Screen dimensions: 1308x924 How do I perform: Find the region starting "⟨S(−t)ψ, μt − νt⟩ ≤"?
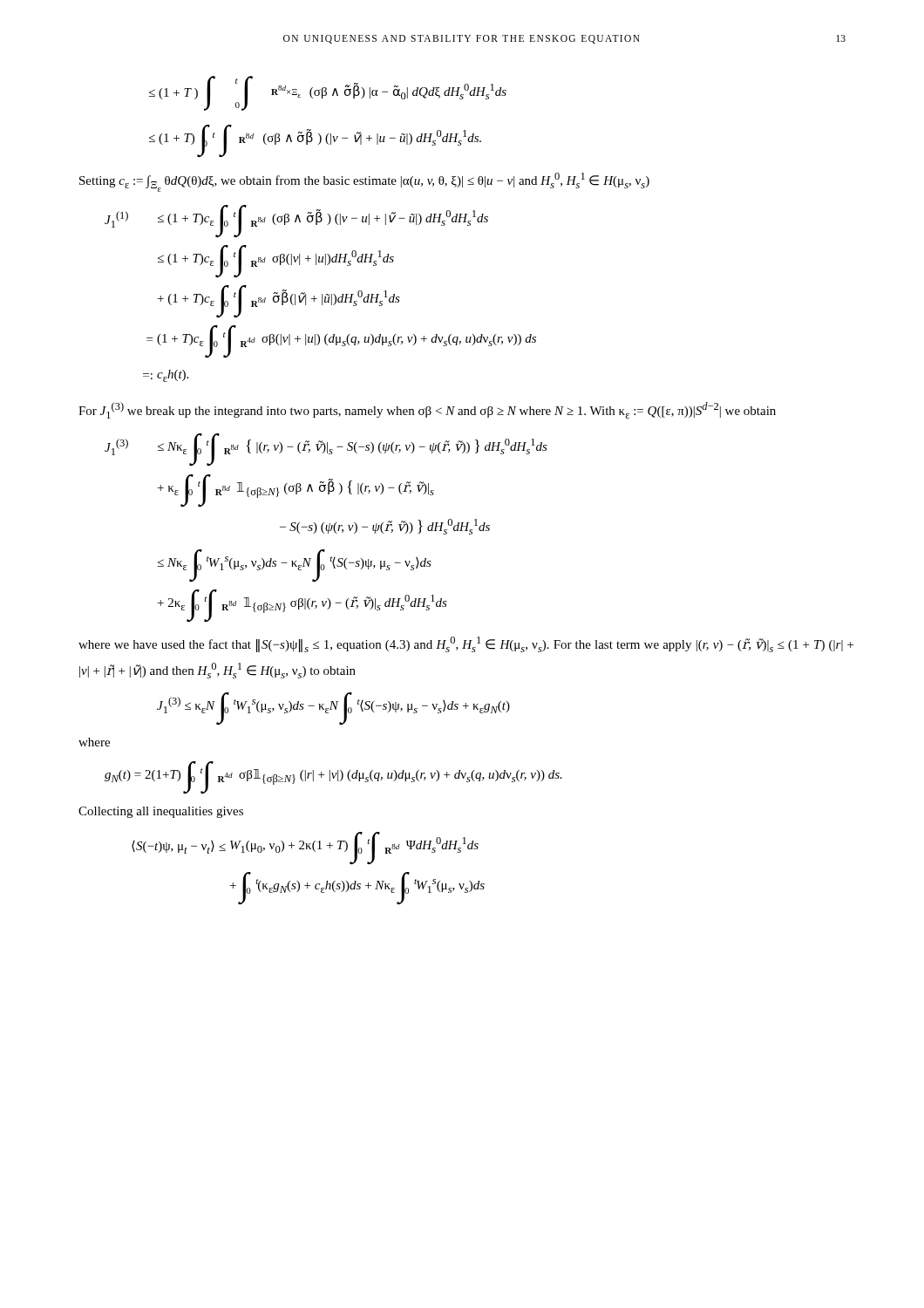(x=308, y=867)
